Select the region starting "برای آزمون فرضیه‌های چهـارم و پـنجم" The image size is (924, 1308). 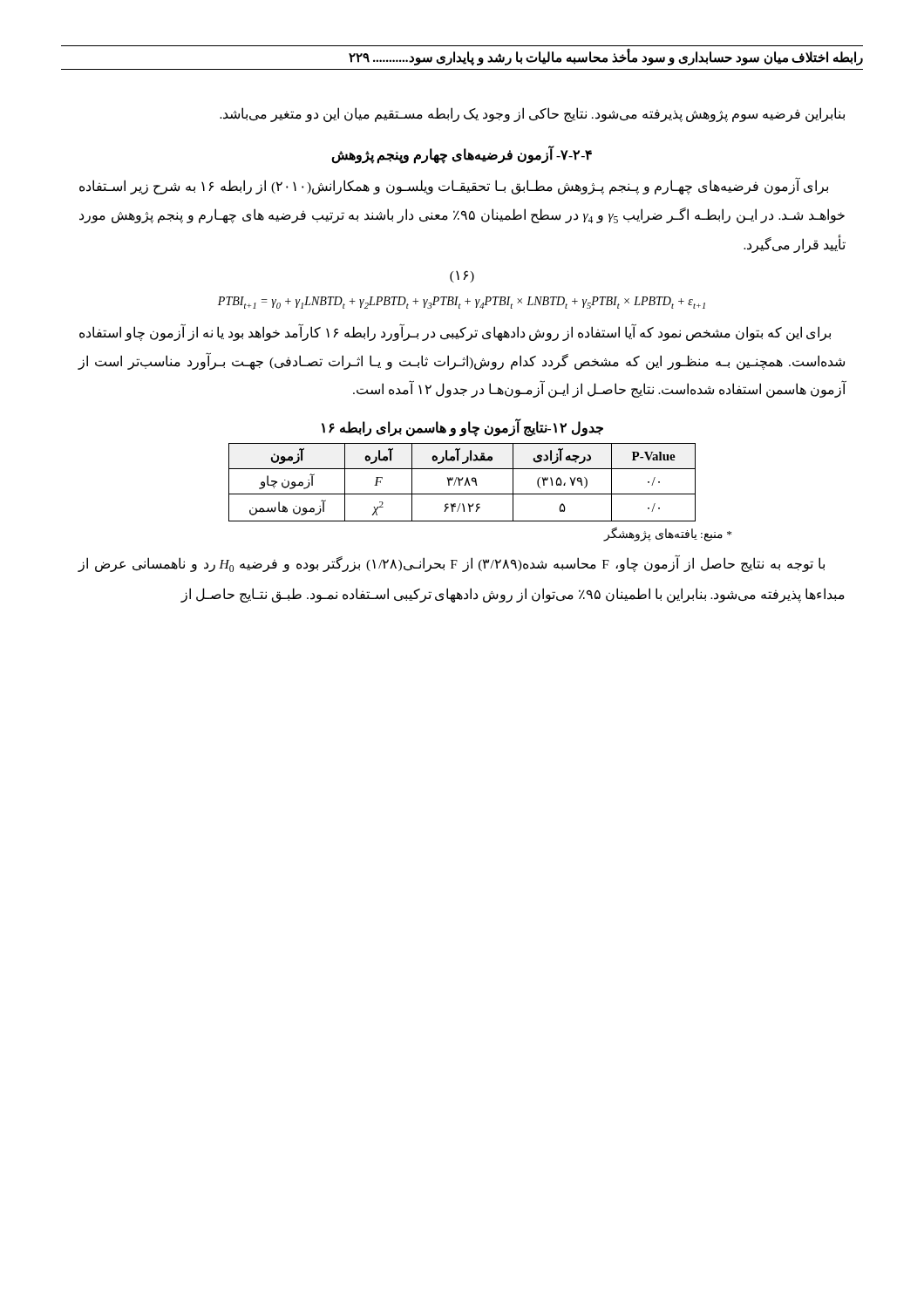[462, 215]
